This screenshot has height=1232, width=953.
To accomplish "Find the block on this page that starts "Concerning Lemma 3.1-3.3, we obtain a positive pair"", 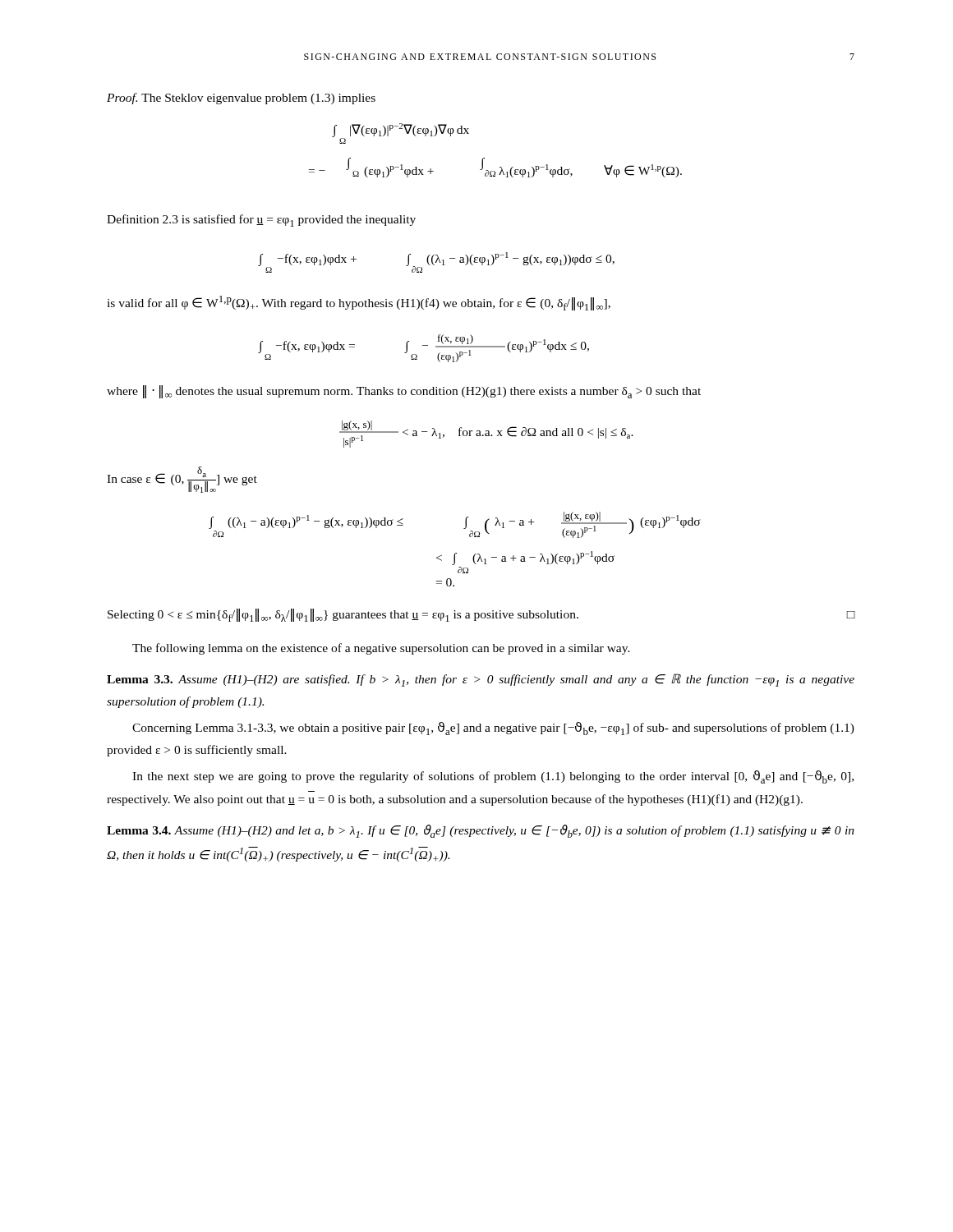I will [481, 739].
